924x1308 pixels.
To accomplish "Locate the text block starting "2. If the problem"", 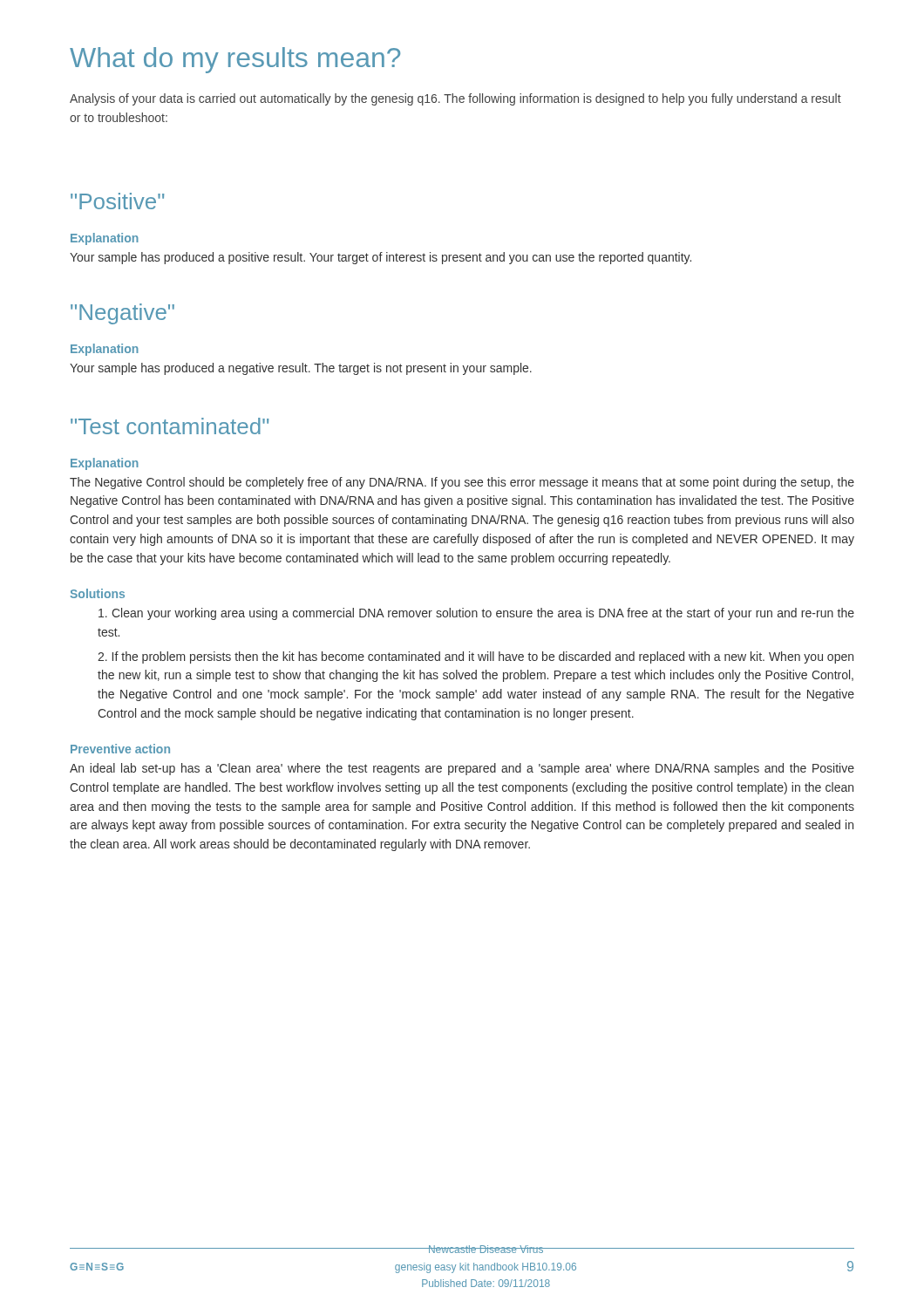I will click(476, 685).
